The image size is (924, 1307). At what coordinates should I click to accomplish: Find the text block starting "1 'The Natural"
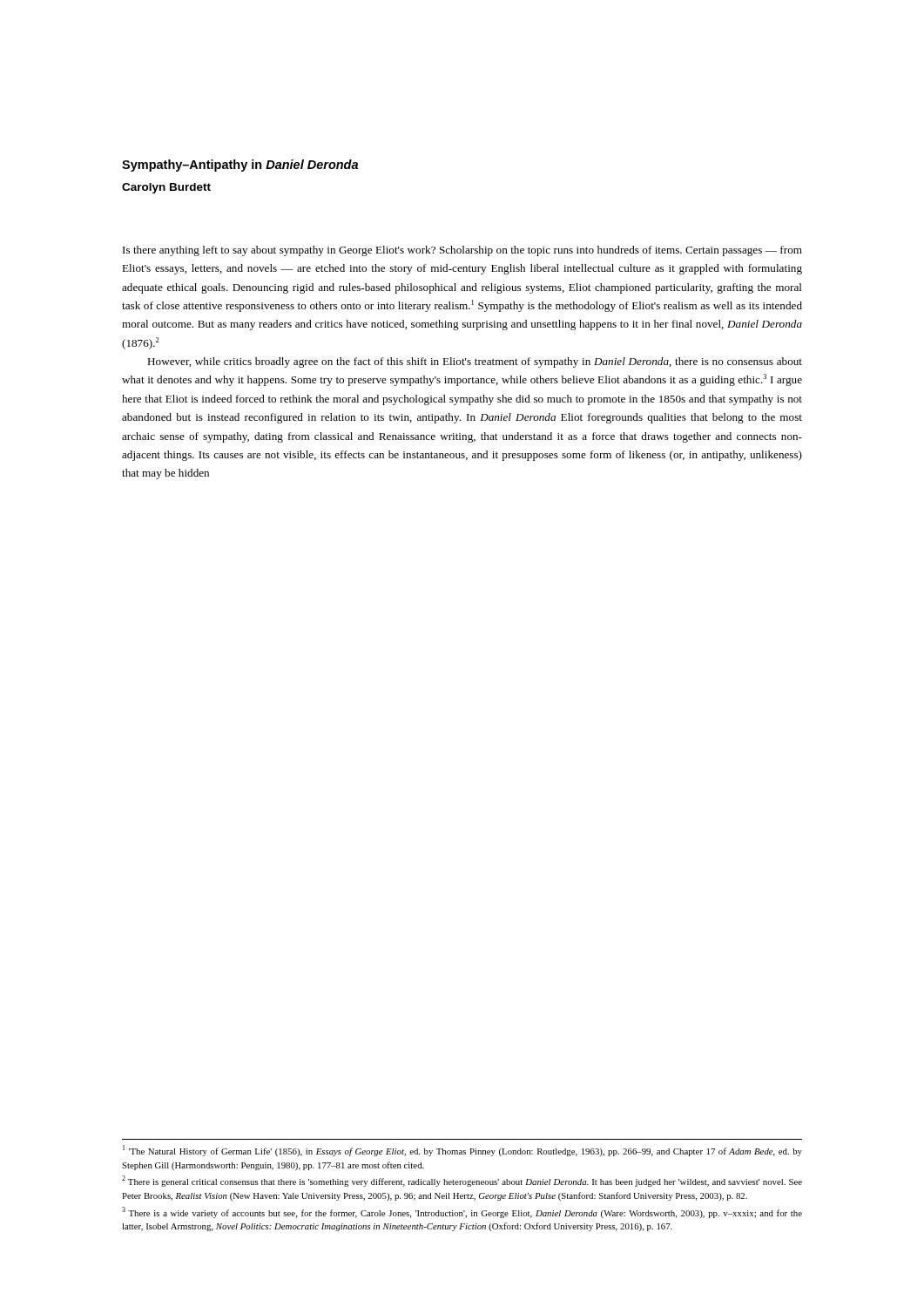(462, 1159)
